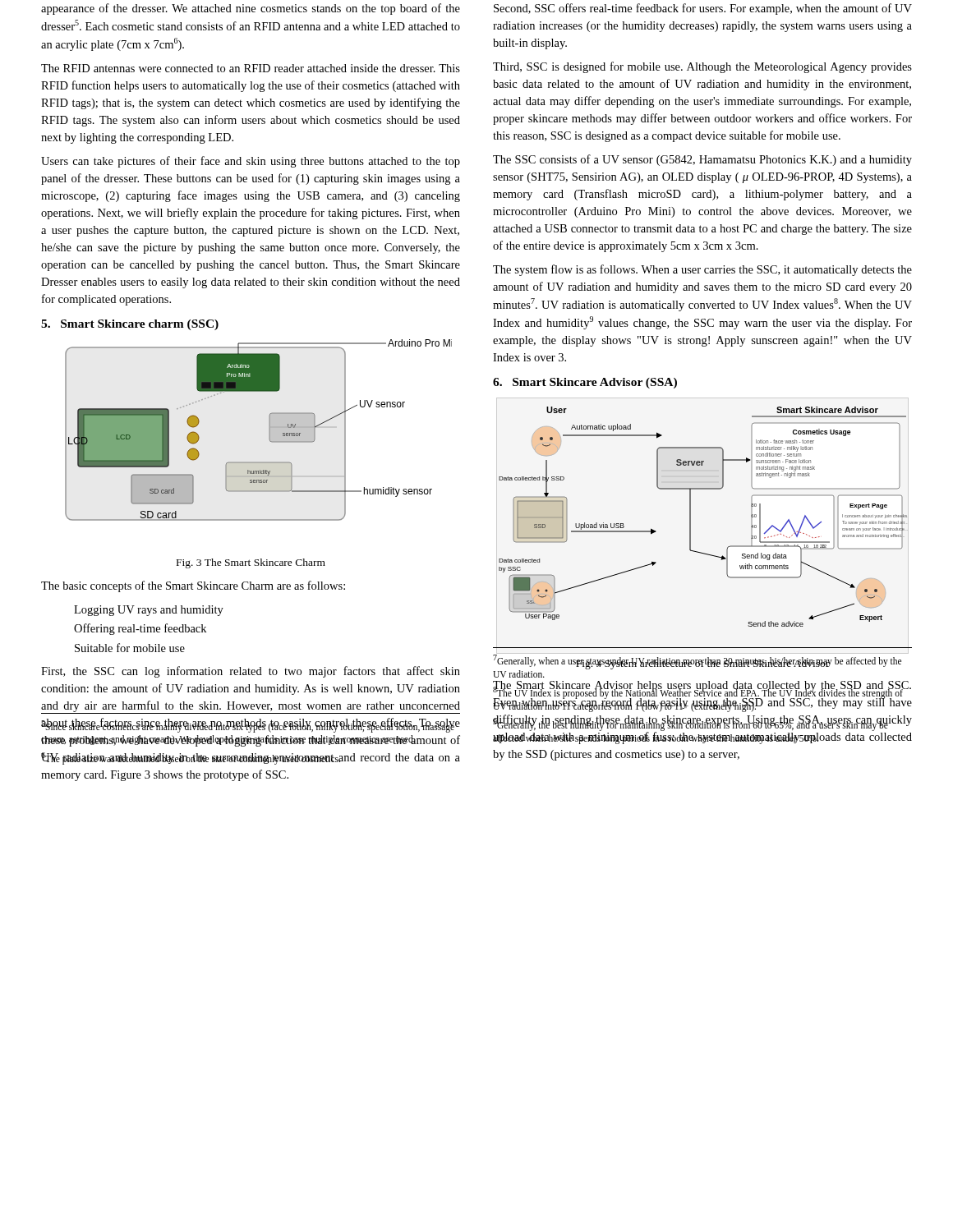Click on the passage starting "The Smart Skincare Advisor helps users"
953x1232 pixels.
point(702,720)
